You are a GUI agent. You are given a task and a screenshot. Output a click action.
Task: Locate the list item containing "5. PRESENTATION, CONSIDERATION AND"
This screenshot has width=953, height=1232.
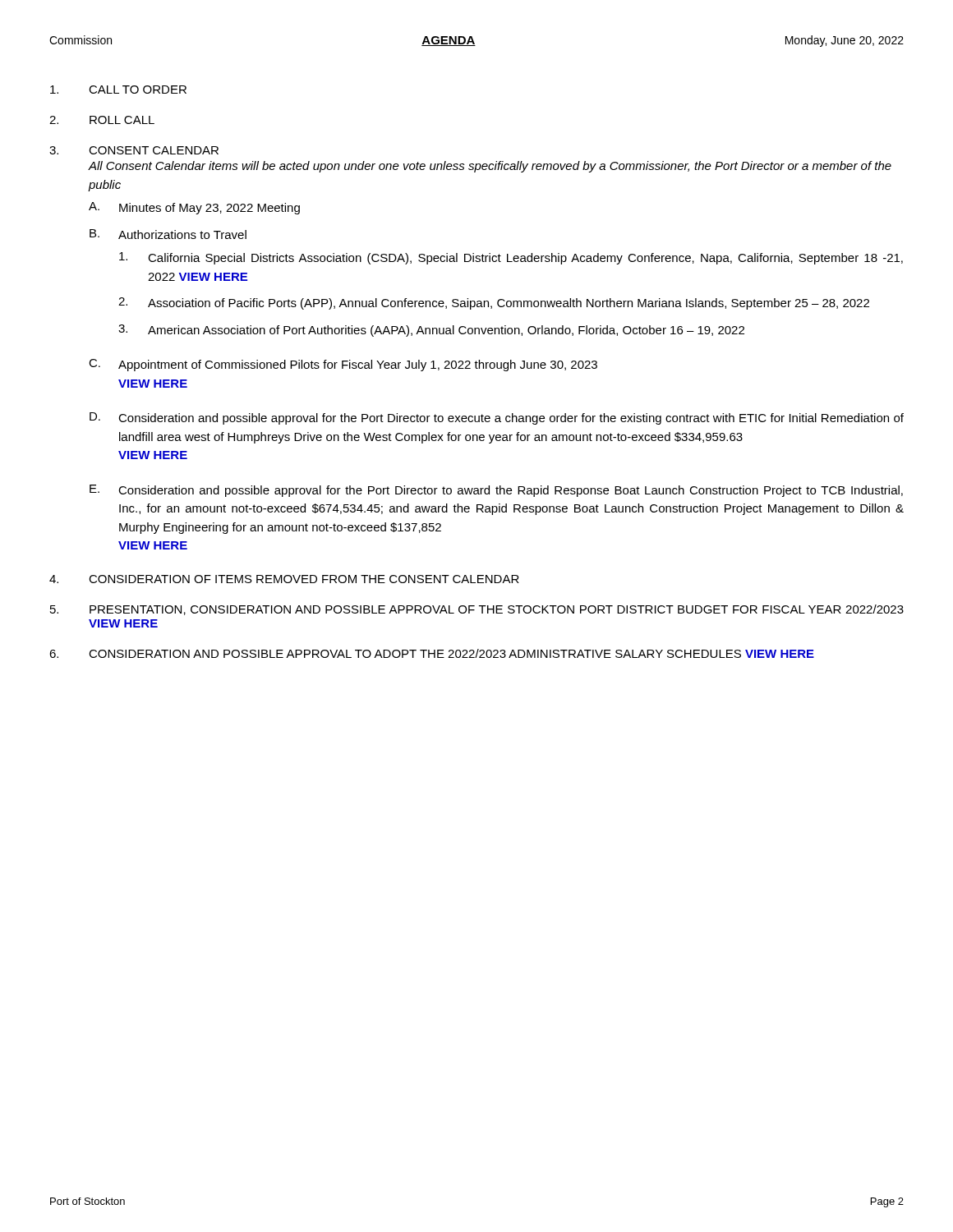coord(476,616)
